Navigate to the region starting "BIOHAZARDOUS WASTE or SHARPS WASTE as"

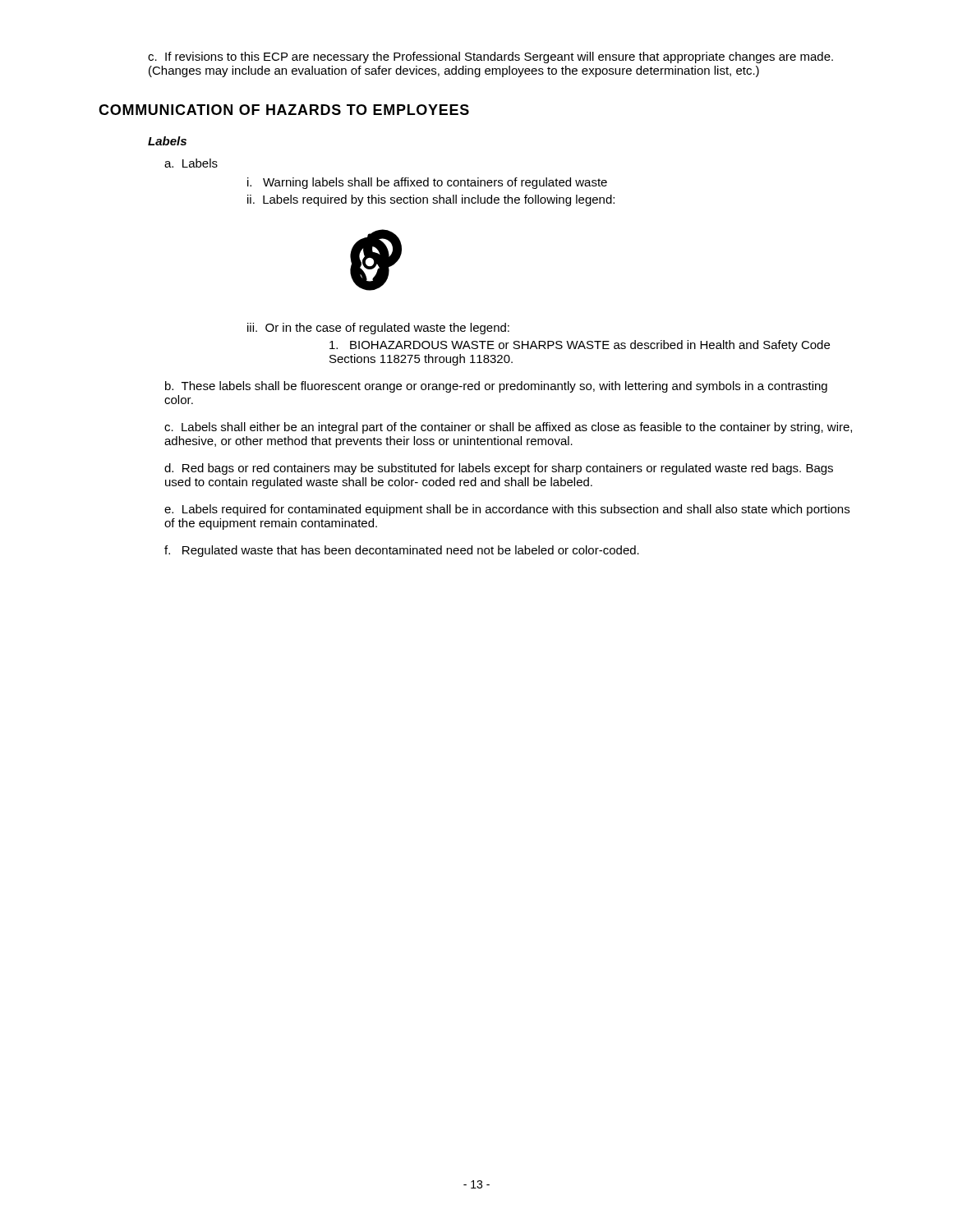pyautogui.click(x=580, y=352)
